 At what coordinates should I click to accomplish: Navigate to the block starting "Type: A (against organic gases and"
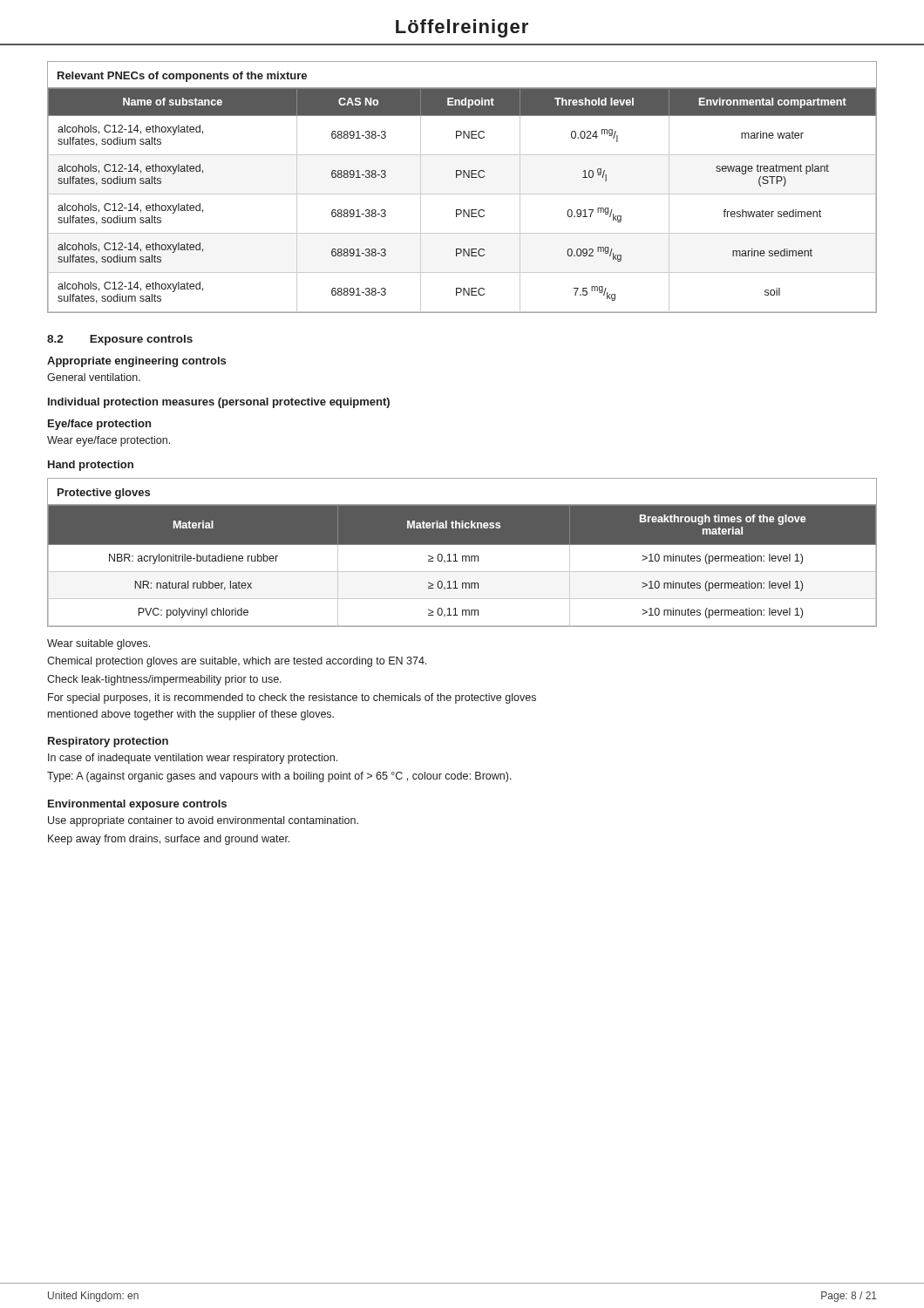280,776
